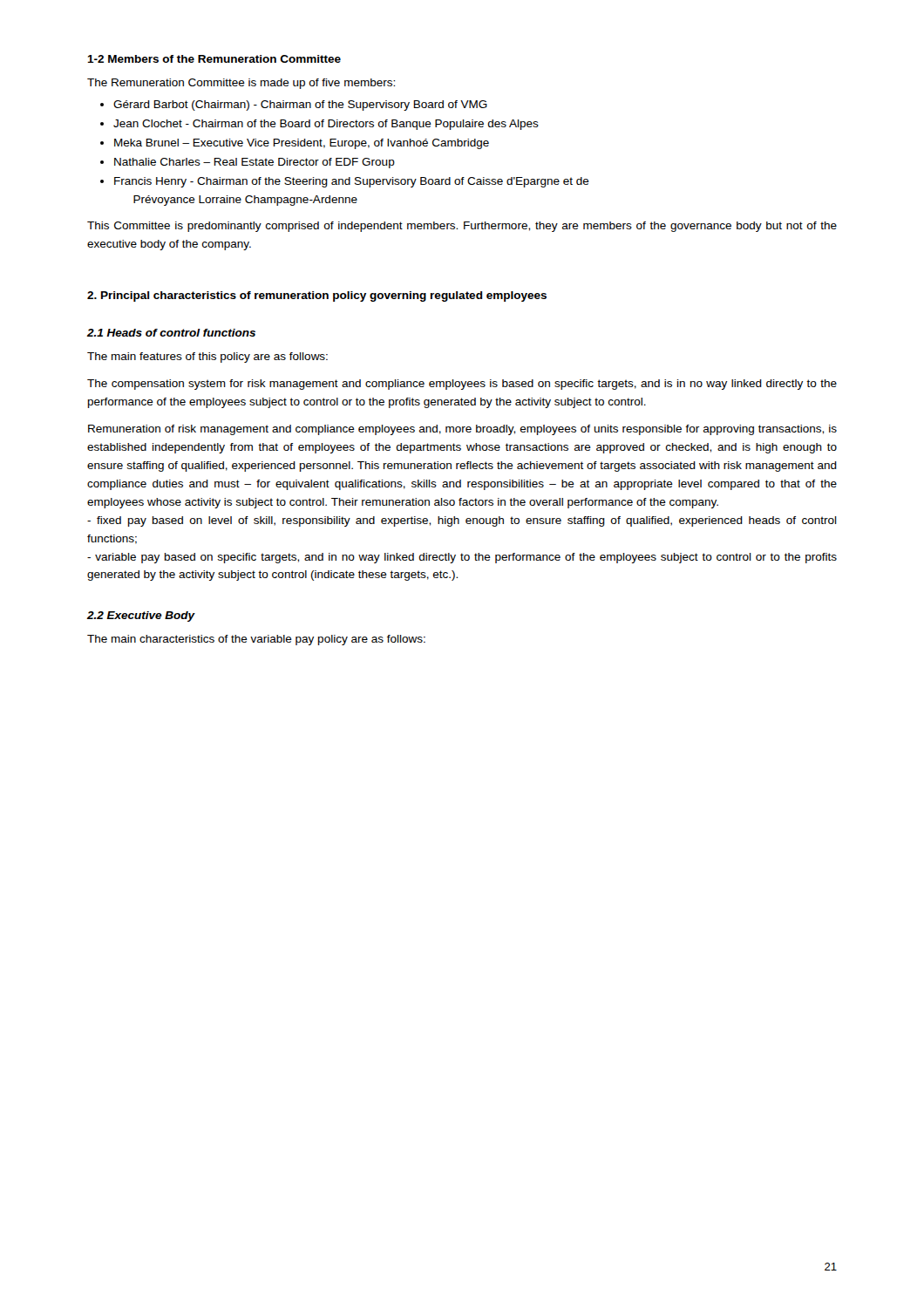
Task: Select the block starting "Francis Henry - Chairman of the Steering"
Action: point(351,190)
